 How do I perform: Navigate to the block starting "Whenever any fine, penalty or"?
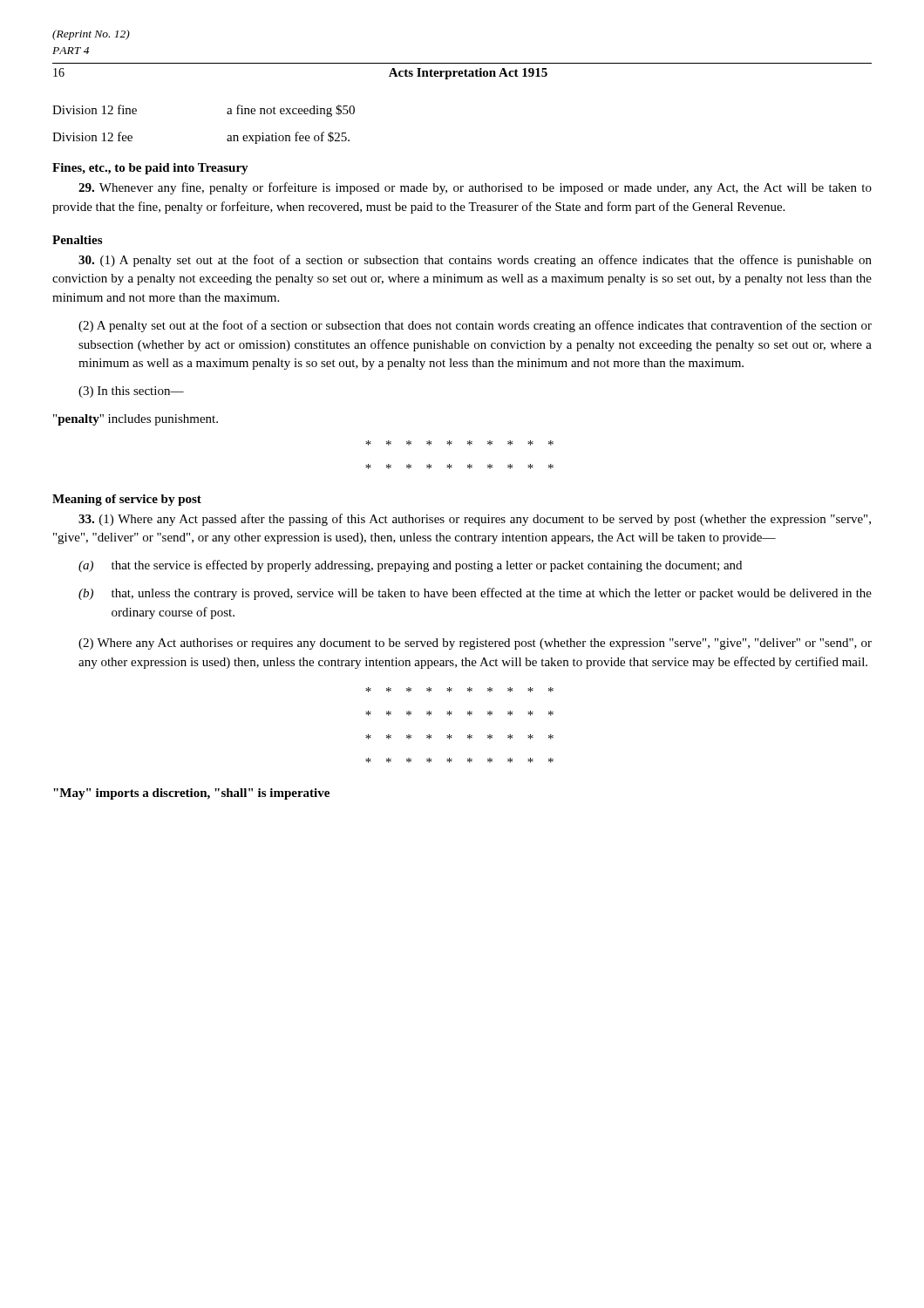(x=462, y=197)
